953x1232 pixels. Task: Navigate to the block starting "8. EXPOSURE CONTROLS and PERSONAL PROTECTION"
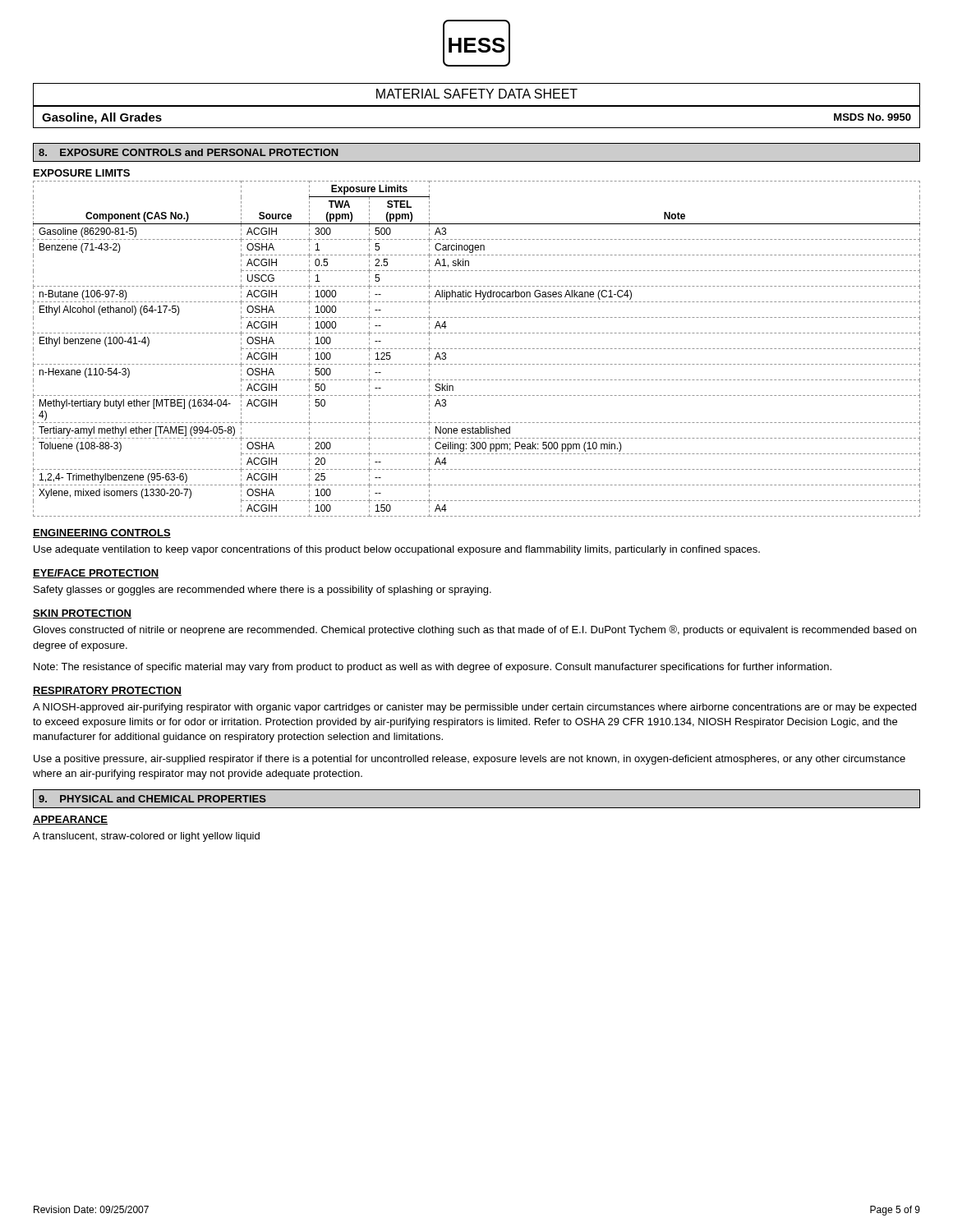(x=189, y=152)
